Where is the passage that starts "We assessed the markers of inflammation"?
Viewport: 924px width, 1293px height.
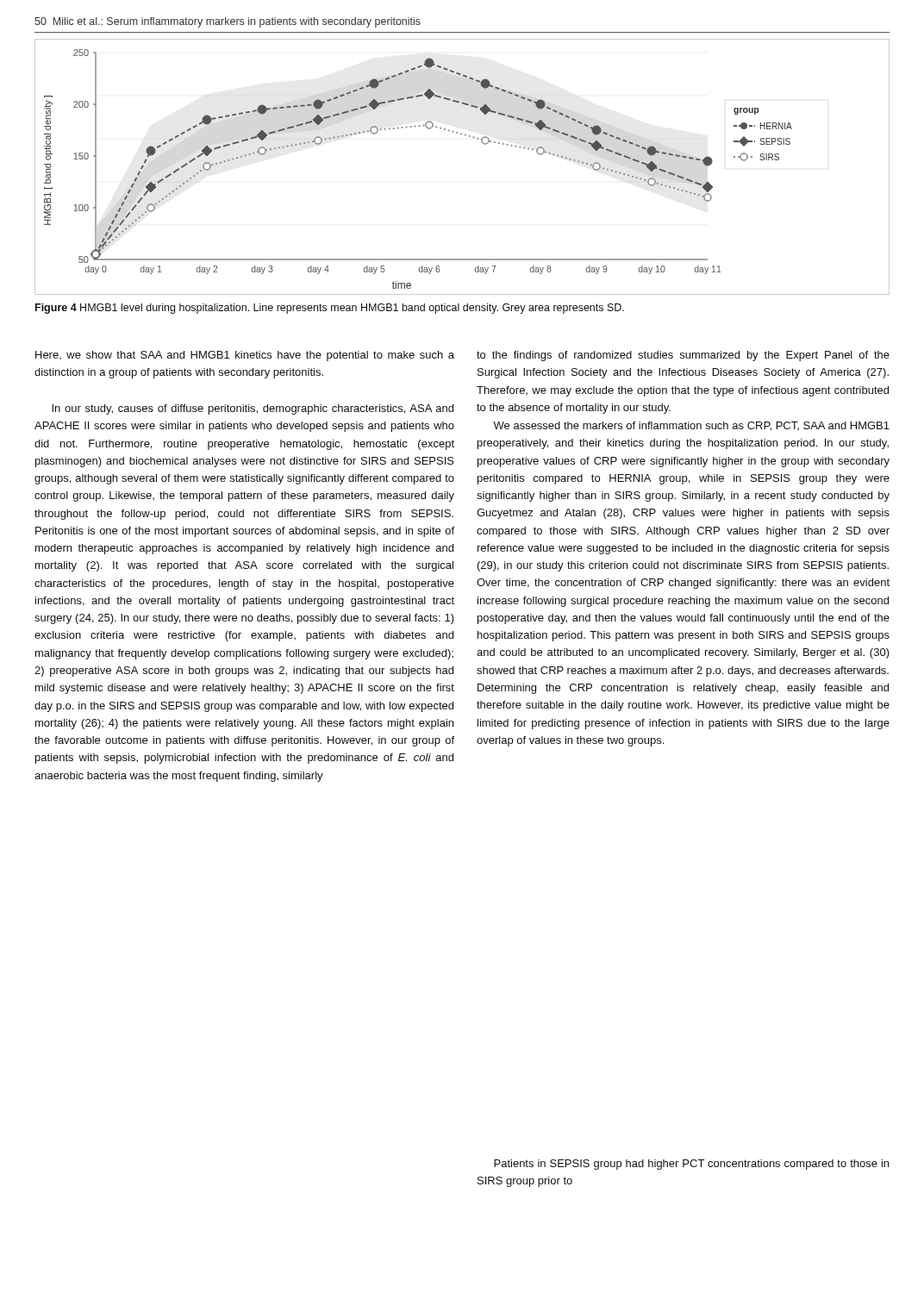tap(683, 583)
